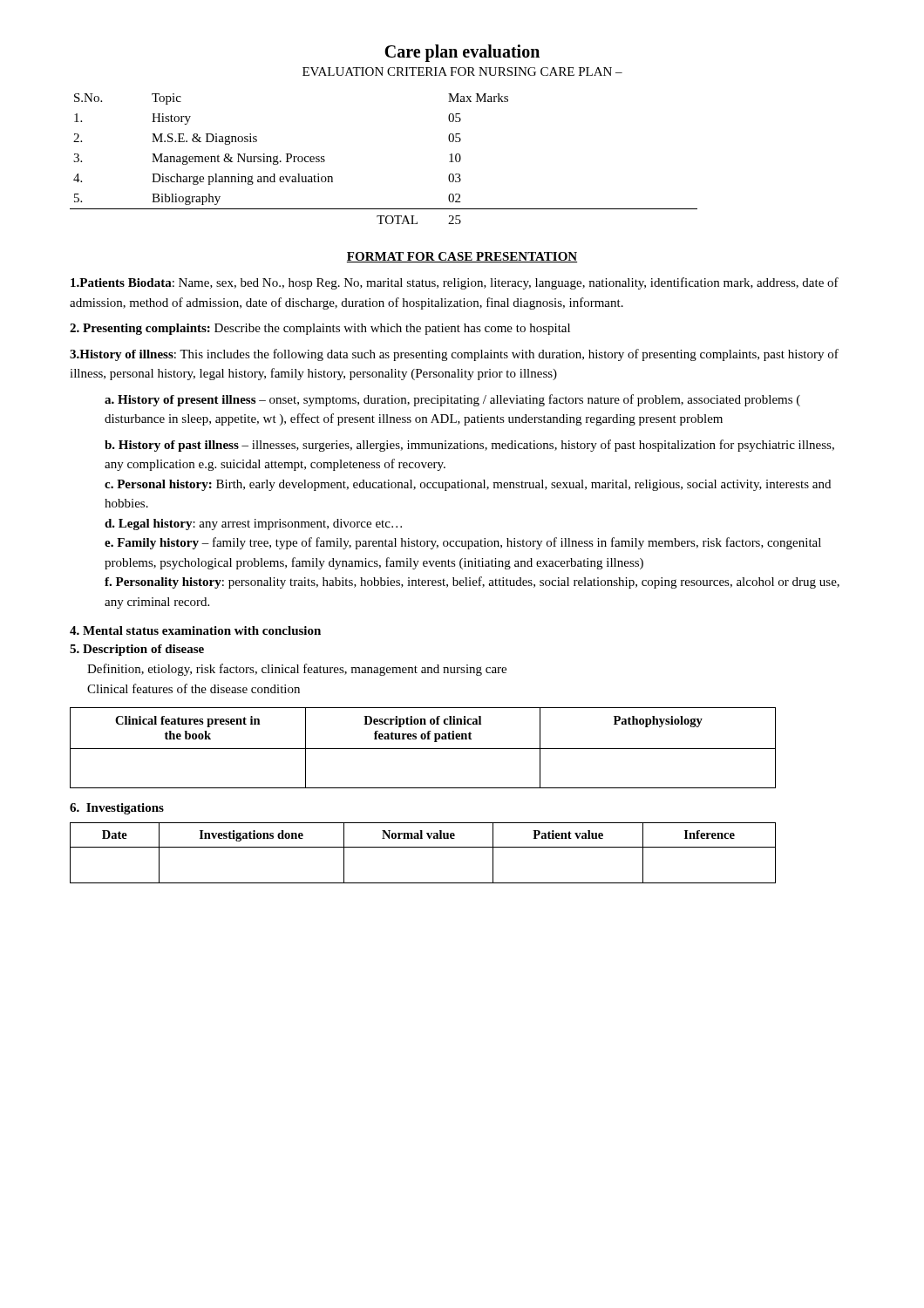Point to the block beginning "Presenting complaints: Describe the complaints"
The image size is (924, 1308).
pos(320,328)
